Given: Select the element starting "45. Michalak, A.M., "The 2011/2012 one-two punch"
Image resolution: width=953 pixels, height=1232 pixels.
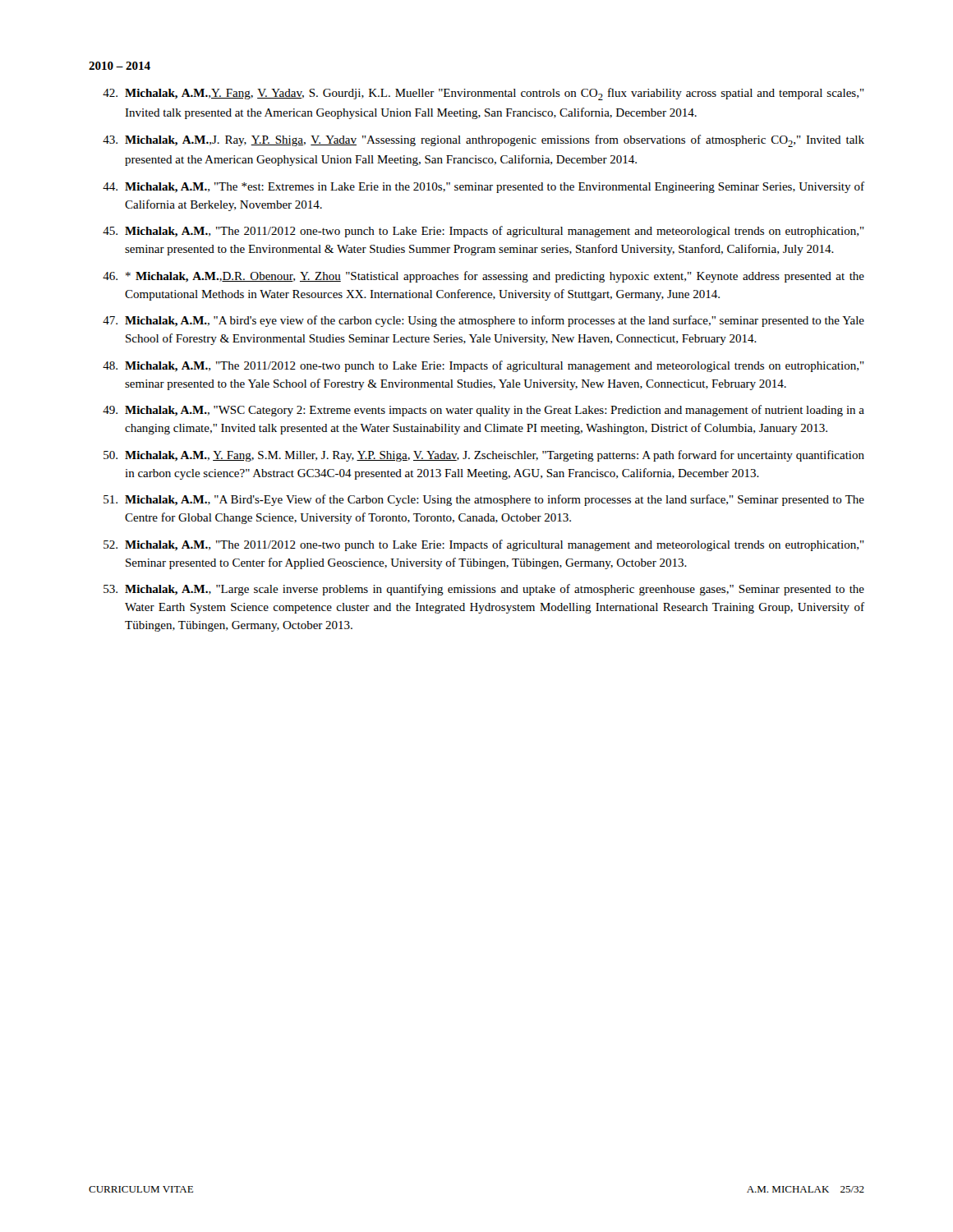Looking at the screenshot, I should pyautogui.click(x=476, y=241).
